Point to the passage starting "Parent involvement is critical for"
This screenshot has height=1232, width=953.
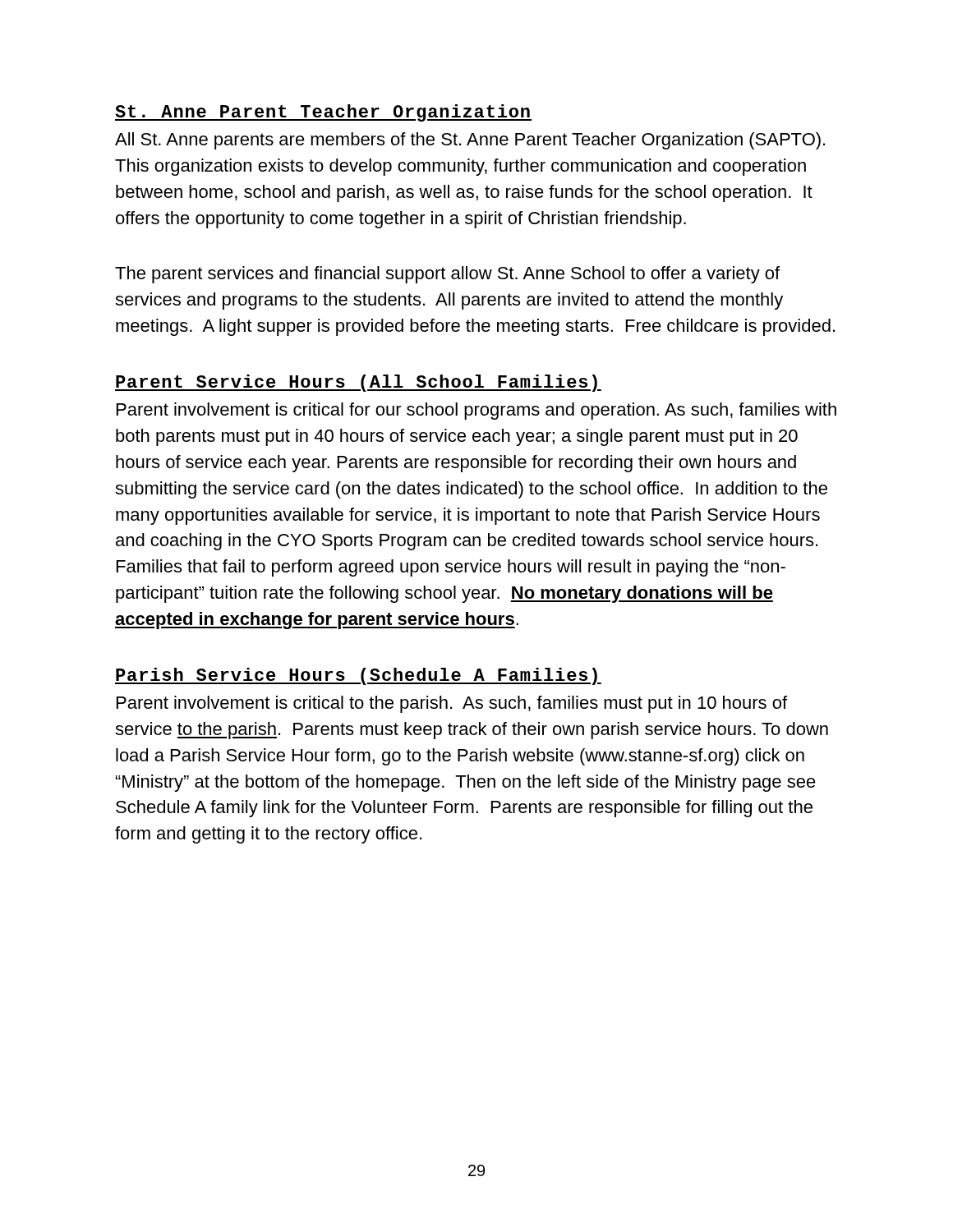pyautogui.click(x=476, y=514)
